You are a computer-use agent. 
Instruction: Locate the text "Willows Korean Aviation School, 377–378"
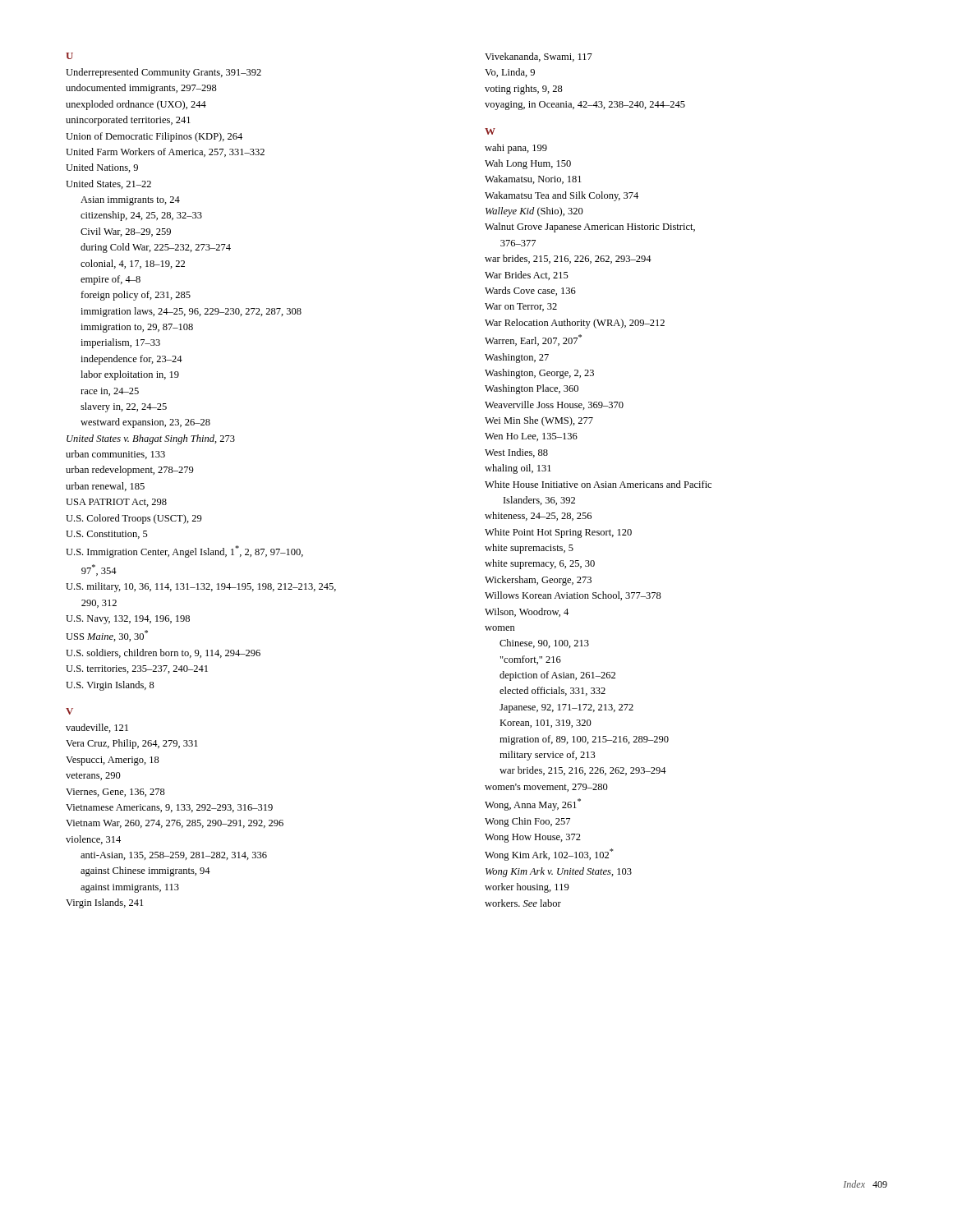point(573,596)
